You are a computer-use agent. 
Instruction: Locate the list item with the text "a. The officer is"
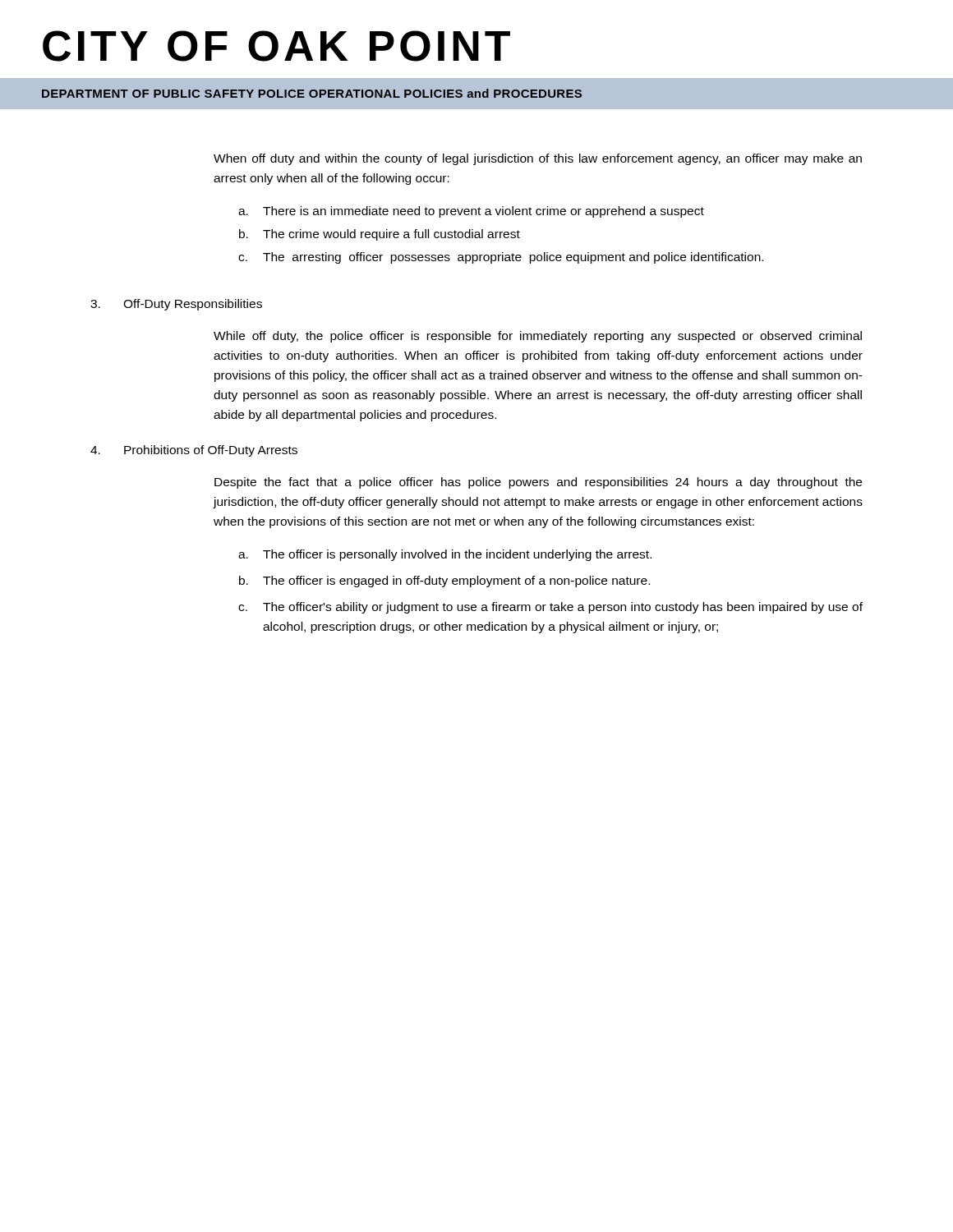550,555
